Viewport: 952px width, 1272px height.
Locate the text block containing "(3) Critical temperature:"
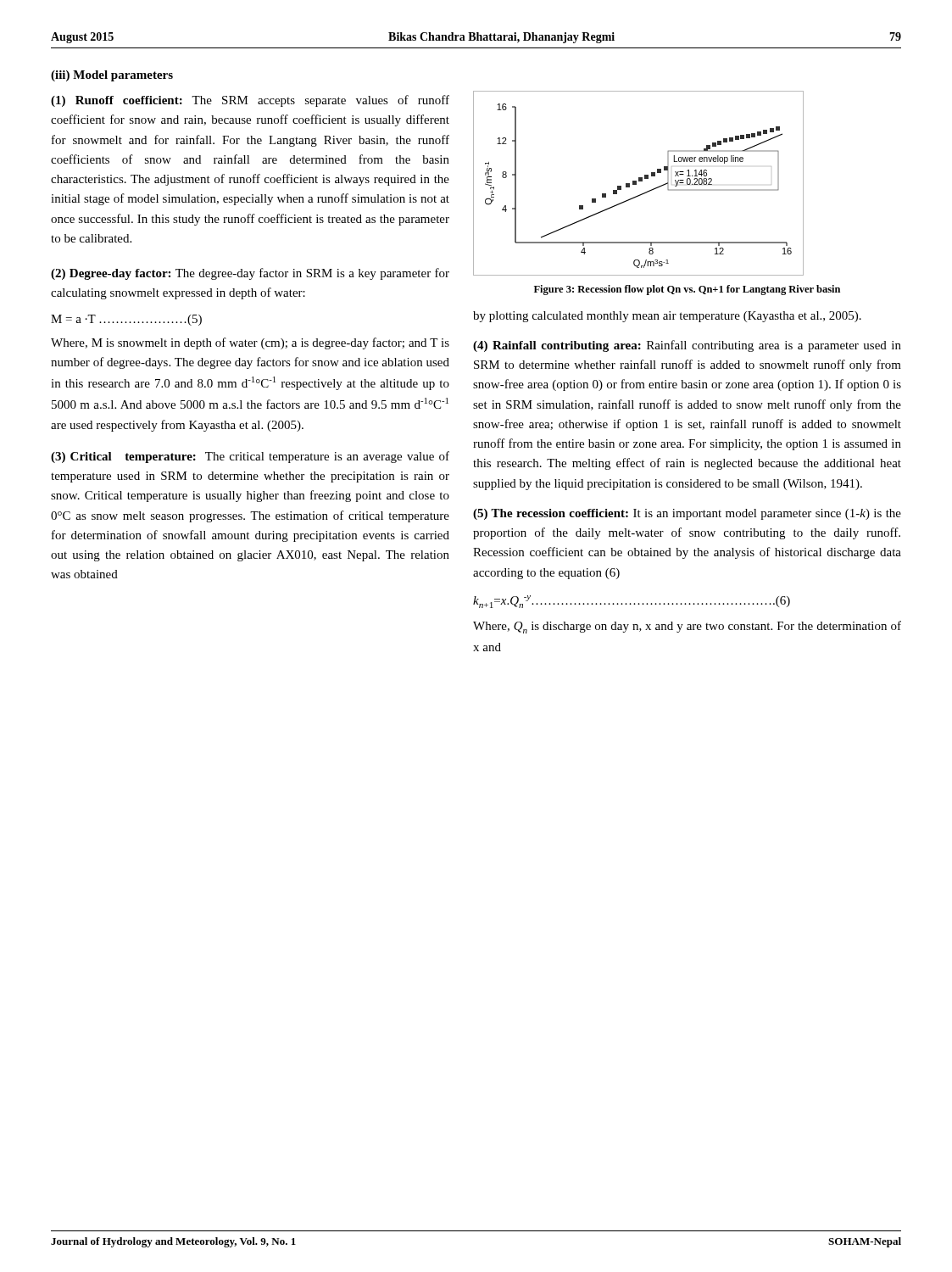tap(250, 516)
